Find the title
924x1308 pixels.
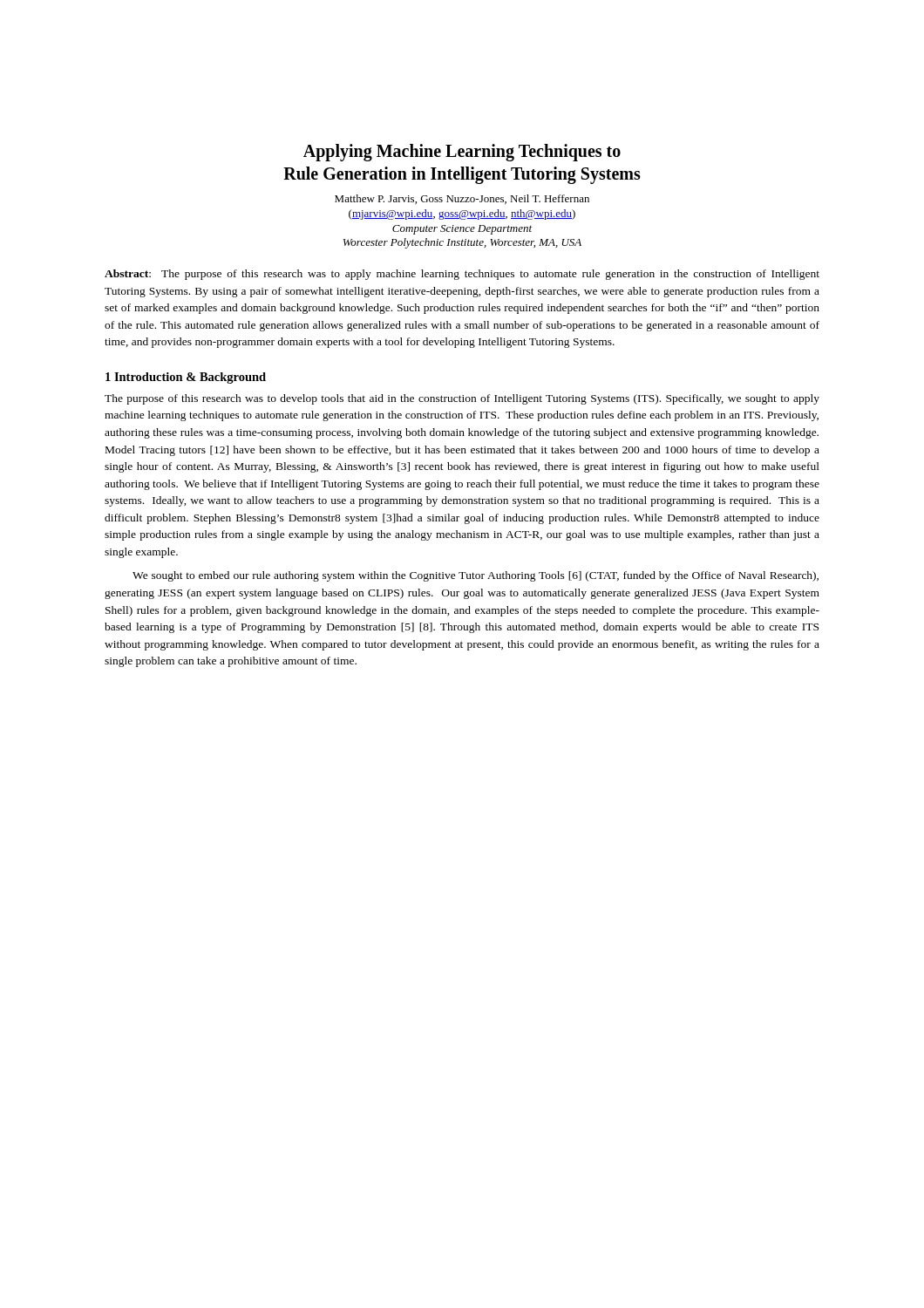click(462, 162)
